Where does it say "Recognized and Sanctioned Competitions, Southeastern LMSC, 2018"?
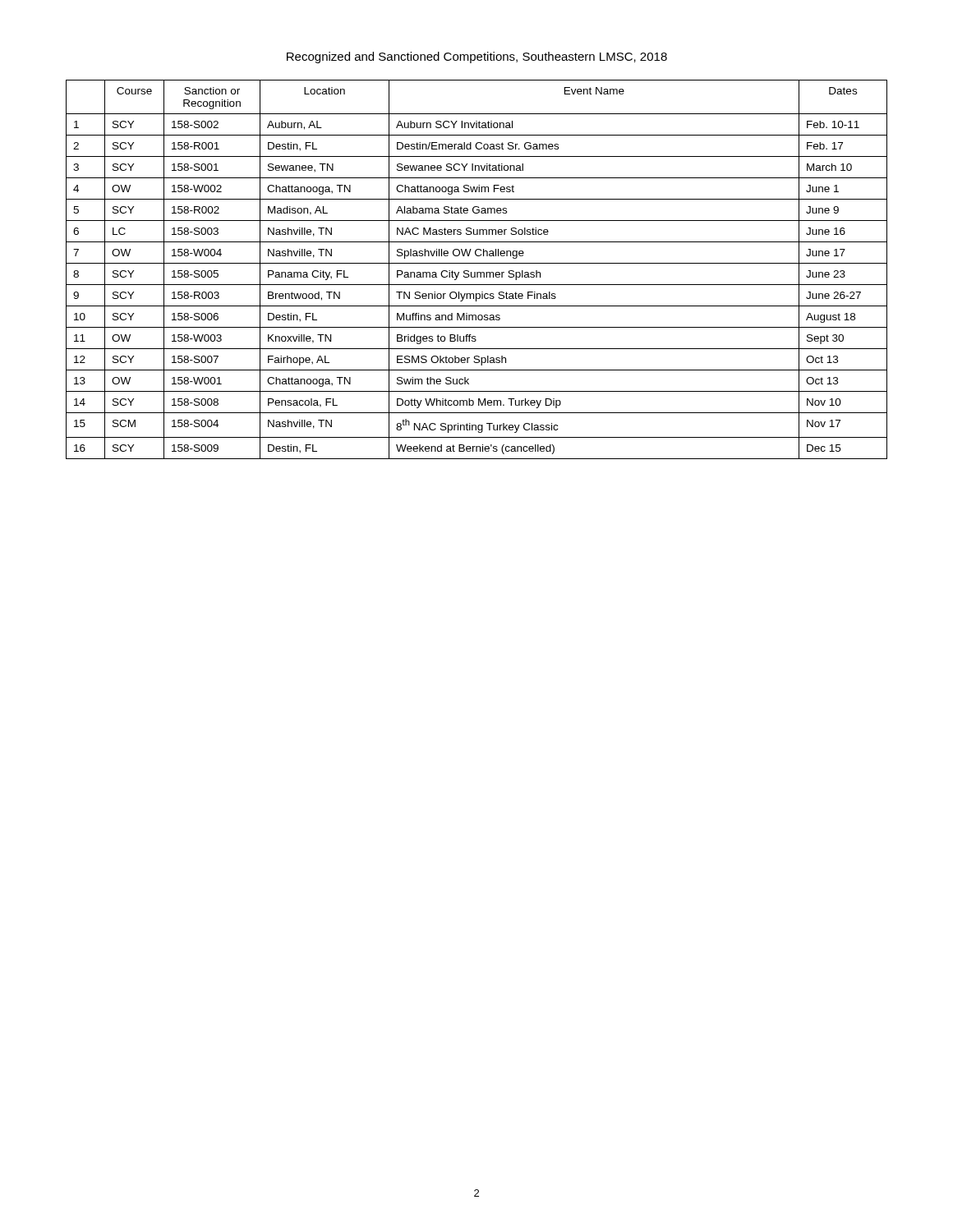The image size is (953, 1232). pos(476,56)
